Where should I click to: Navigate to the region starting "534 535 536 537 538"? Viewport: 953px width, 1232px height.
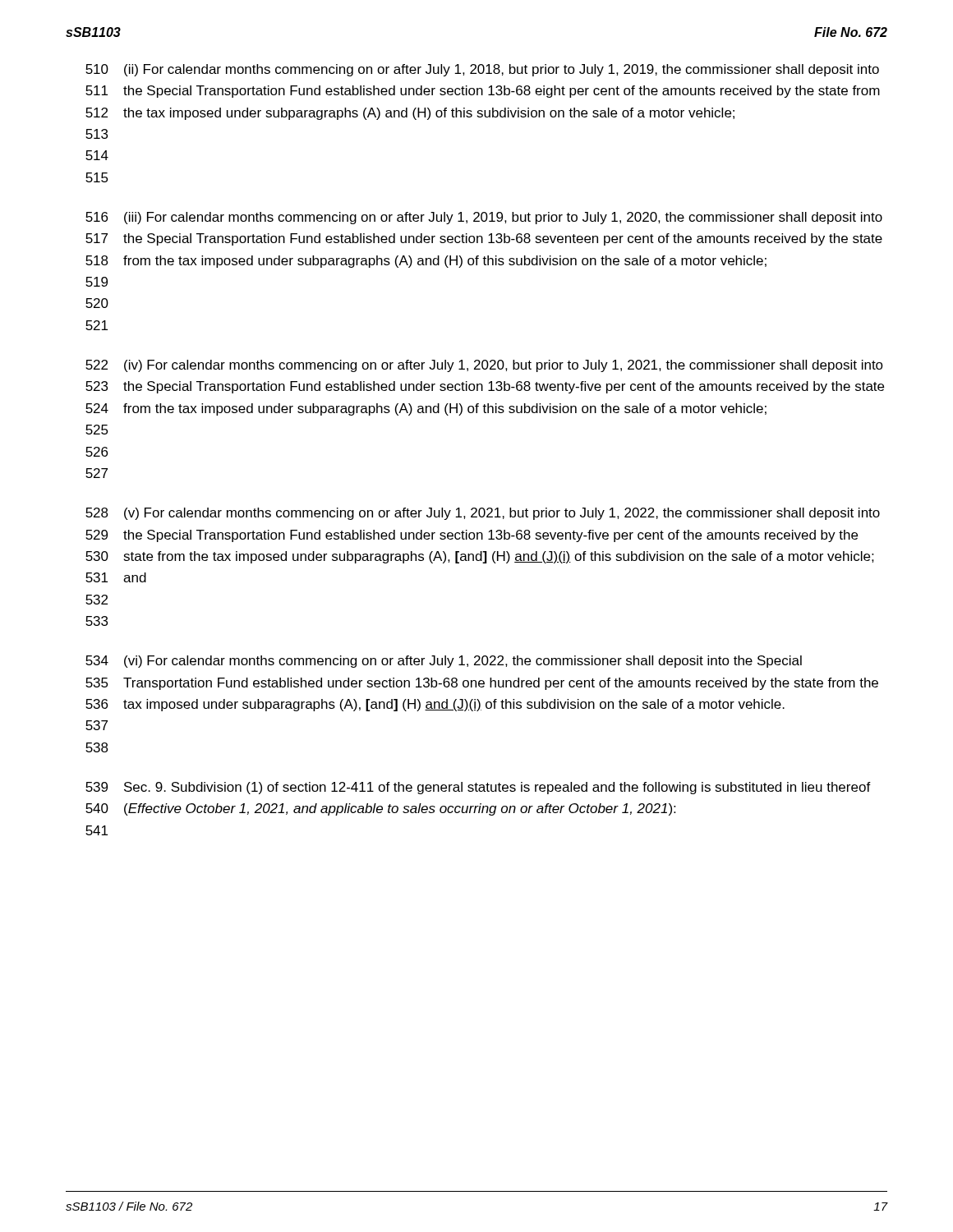coord(476,705)
